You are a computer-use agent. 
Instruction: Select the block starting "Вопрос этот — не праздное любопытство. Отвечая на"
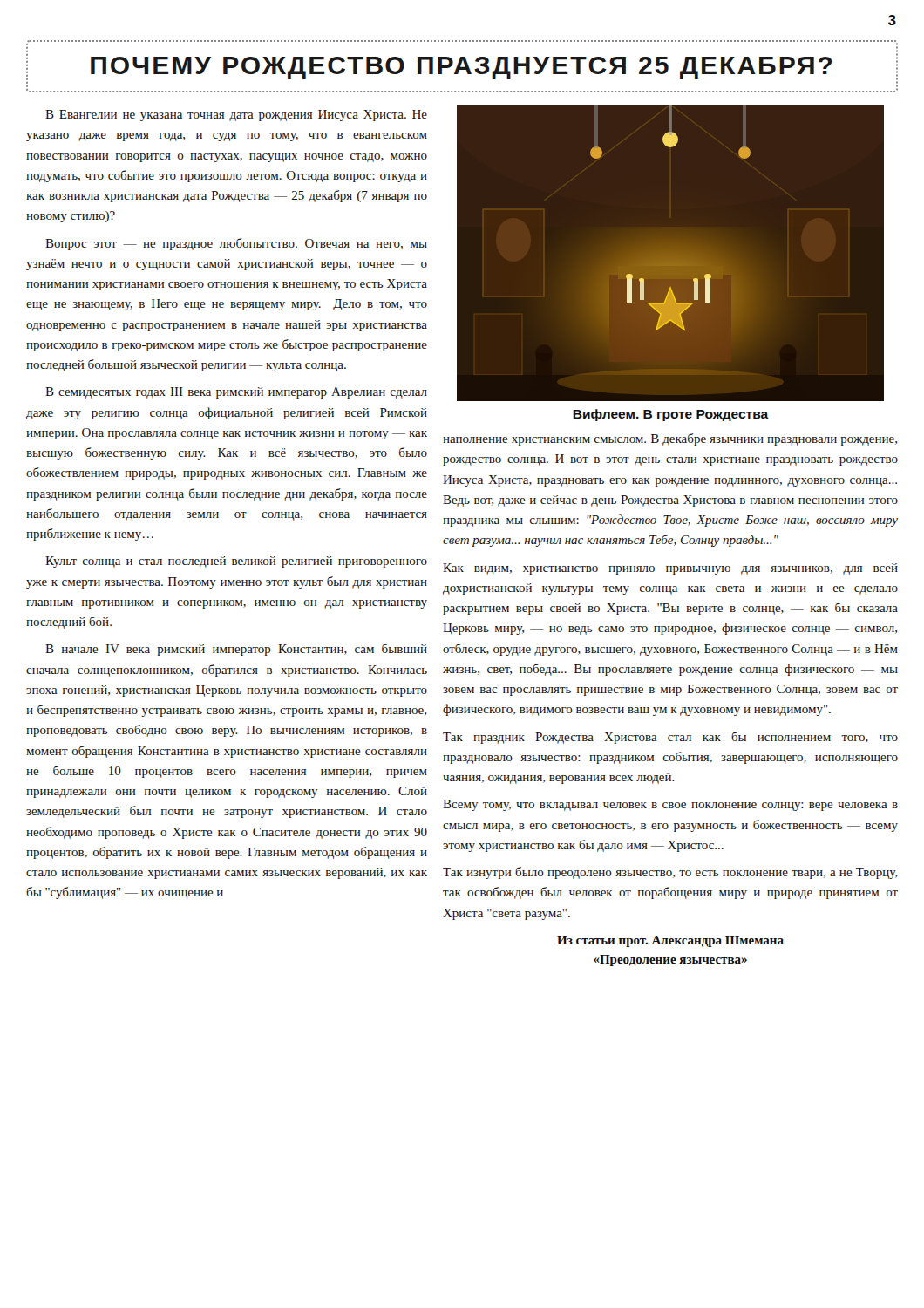[x=227, y=304]
